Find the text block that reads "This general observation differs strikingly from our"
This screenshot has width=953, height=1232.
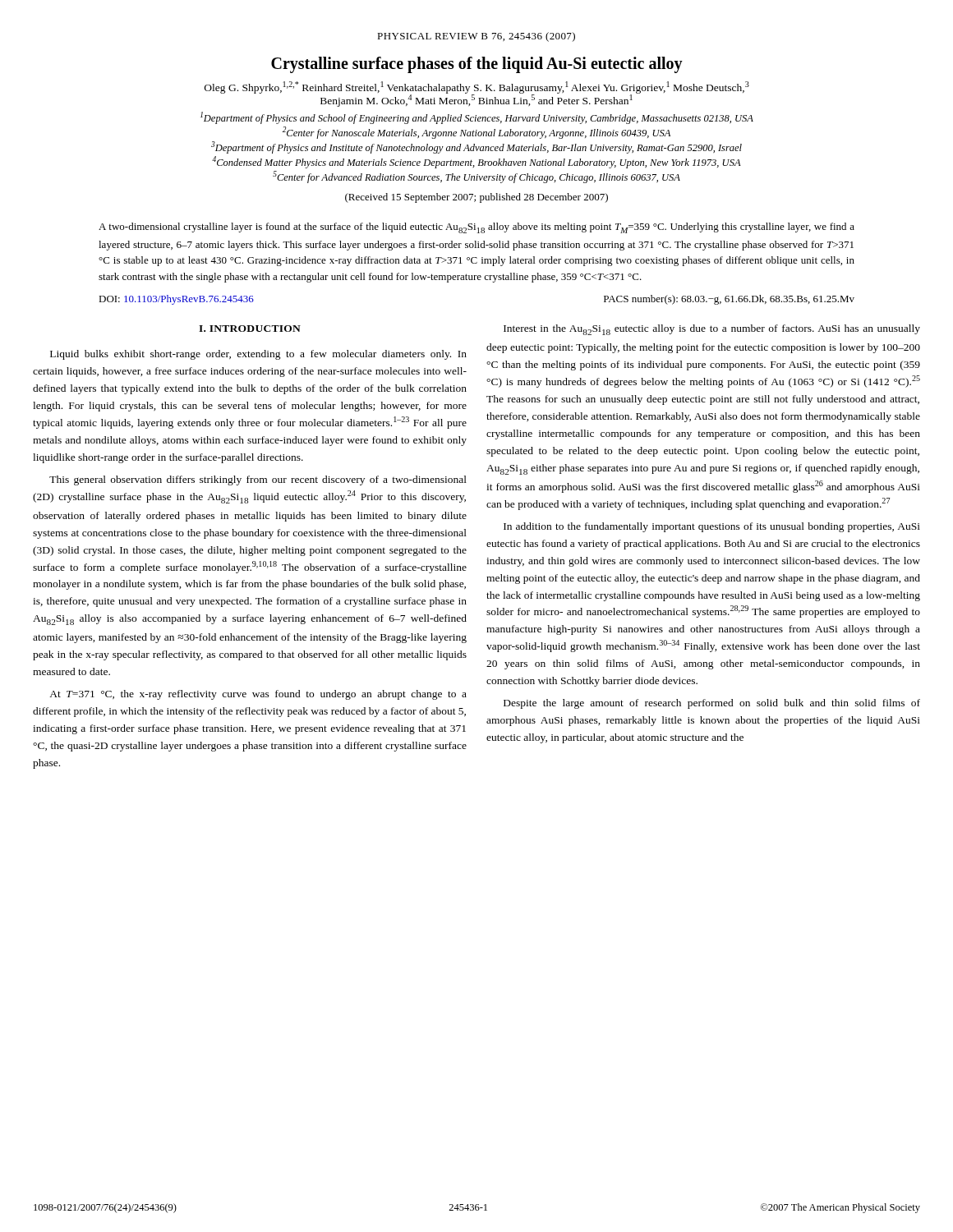coord(250,575)
